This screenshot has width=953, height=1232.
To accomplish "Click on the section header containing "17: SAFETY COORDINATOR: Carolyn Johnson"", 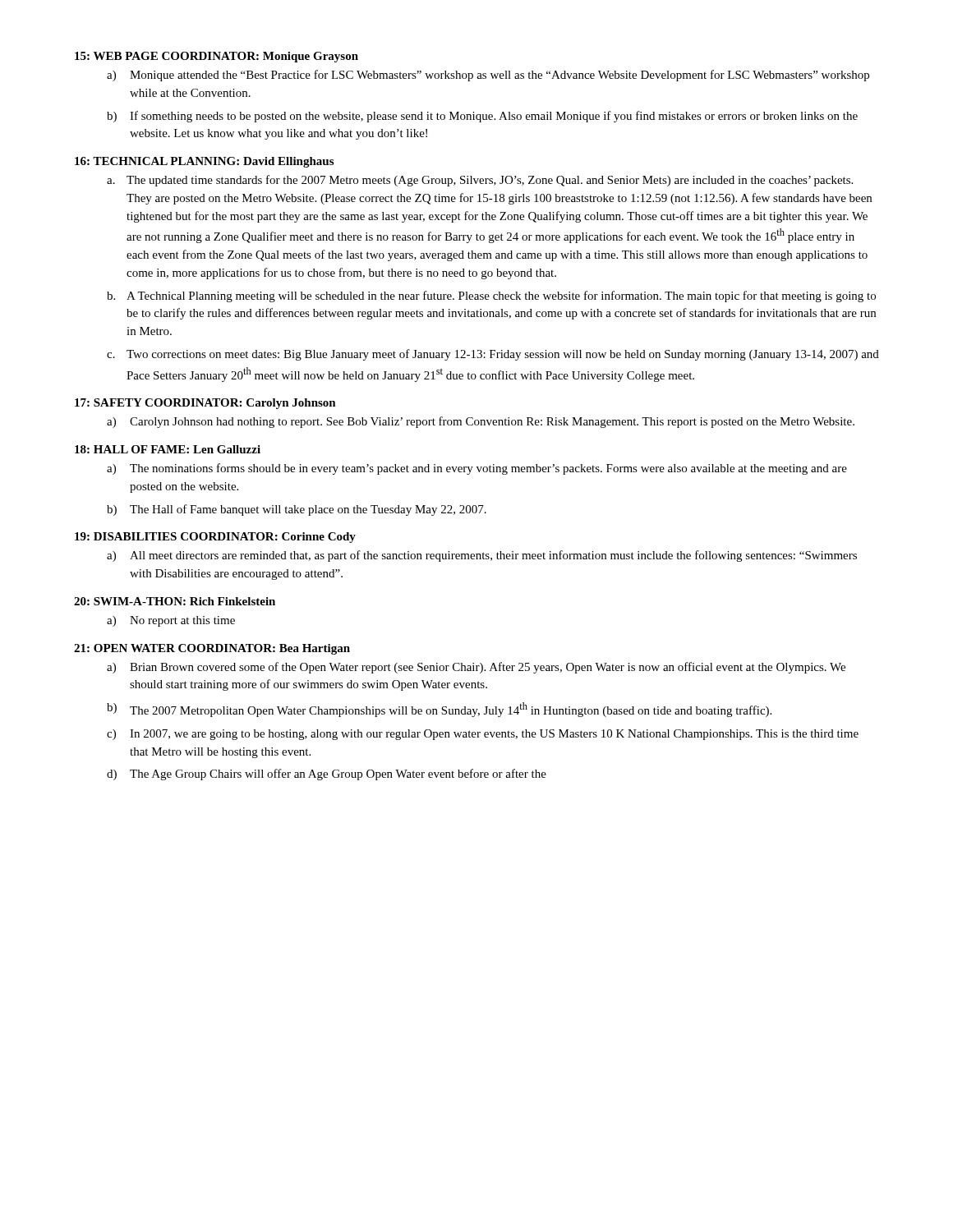I will tap(205, 403).
